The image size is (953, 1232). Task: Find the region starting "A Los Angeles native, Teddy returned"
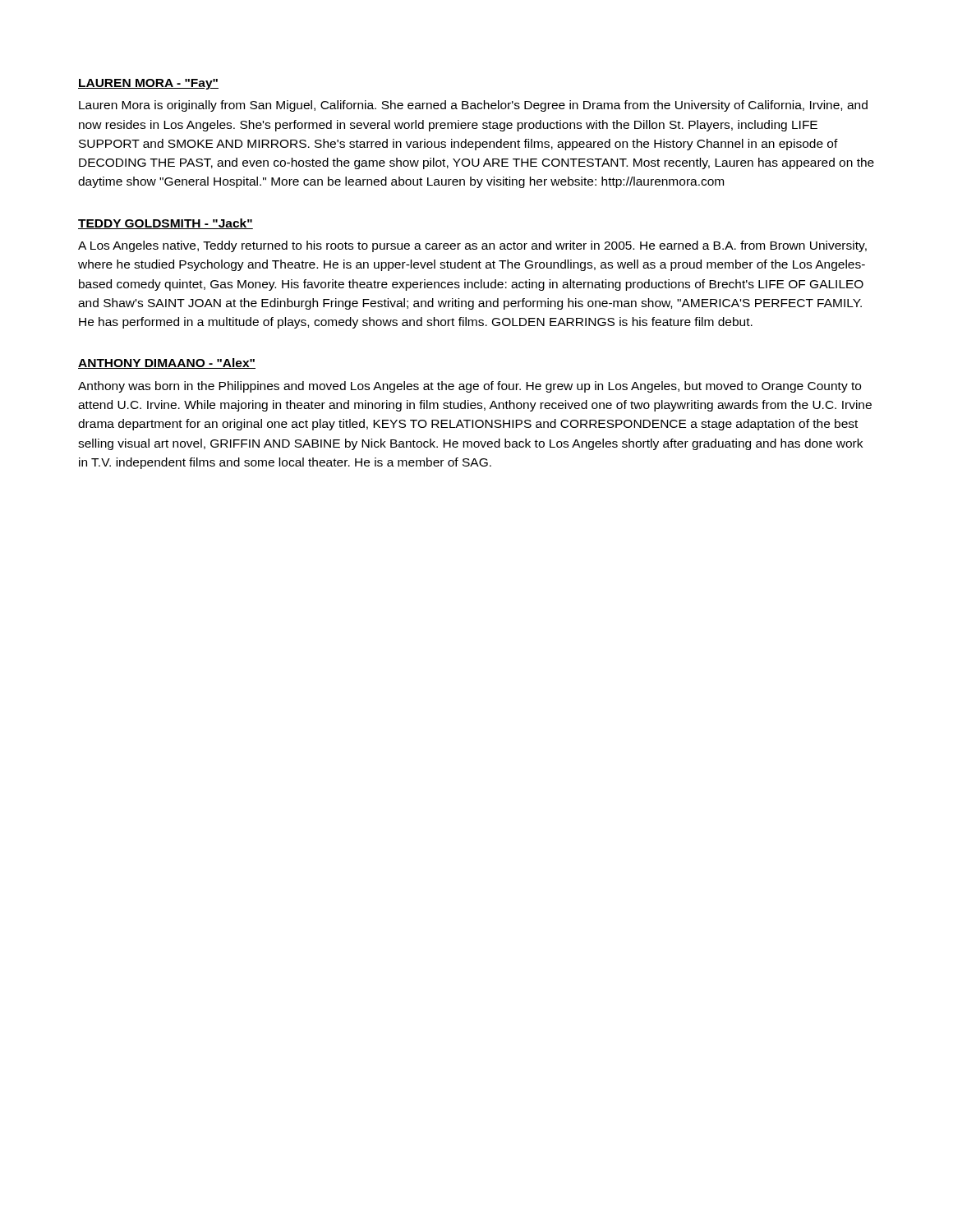coord(473,284)
